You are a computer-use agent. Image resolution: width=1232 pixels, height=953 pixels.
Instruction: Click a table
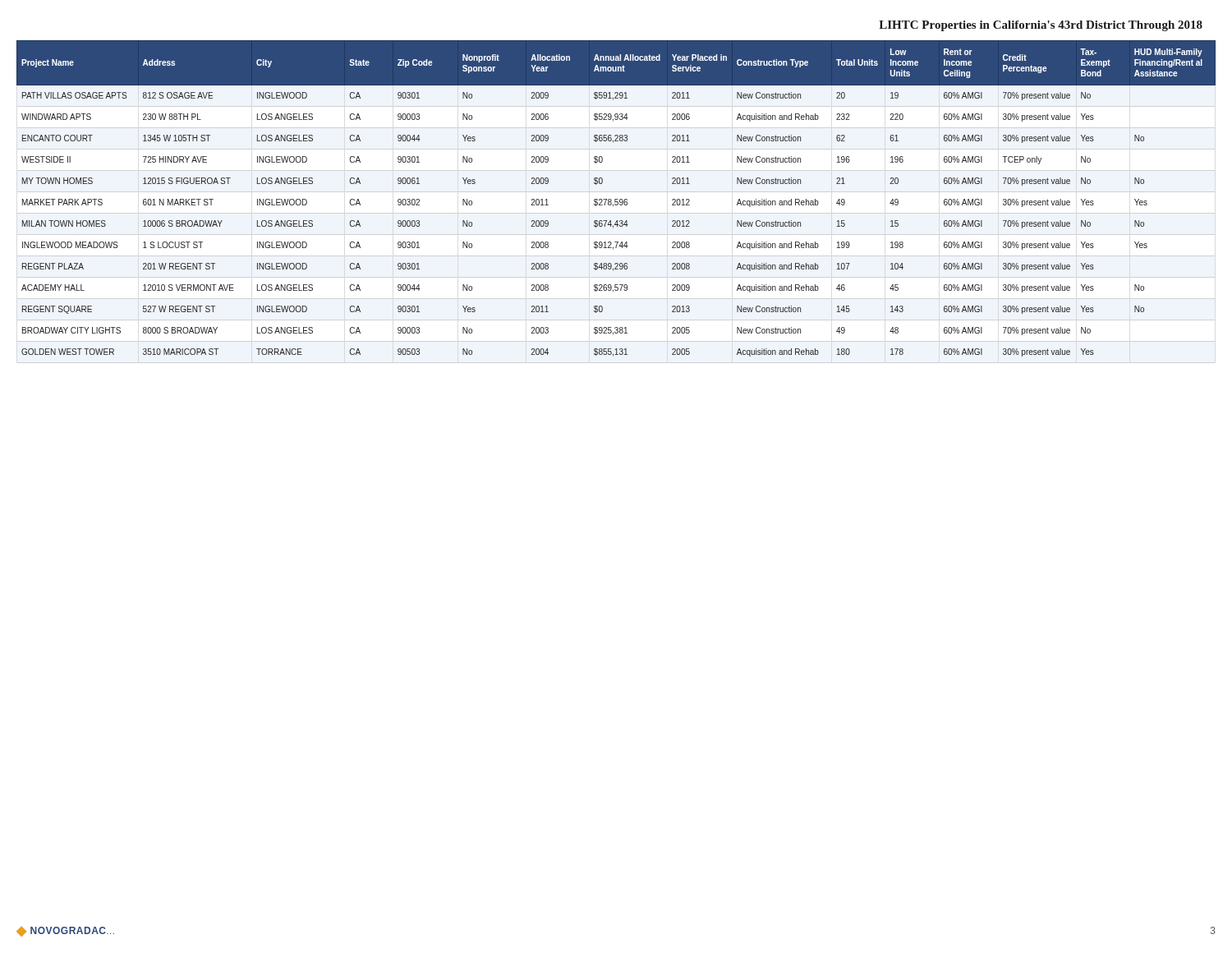coord(616,202)
